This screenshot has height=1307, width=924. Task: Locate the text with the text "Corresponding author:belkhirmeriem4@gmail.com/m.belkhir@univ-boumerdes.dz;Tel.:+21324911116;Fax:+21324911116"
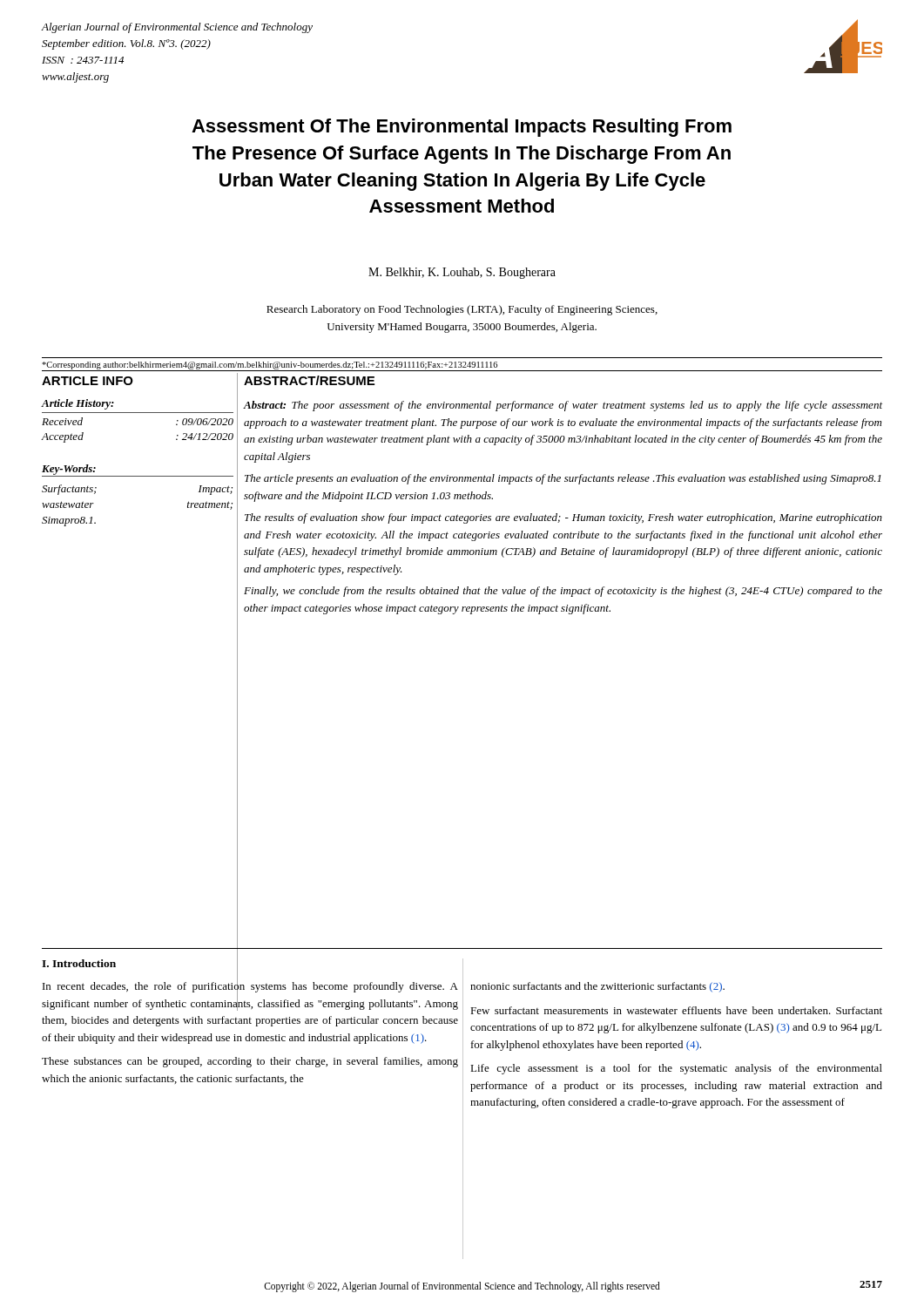coord(270,365)
